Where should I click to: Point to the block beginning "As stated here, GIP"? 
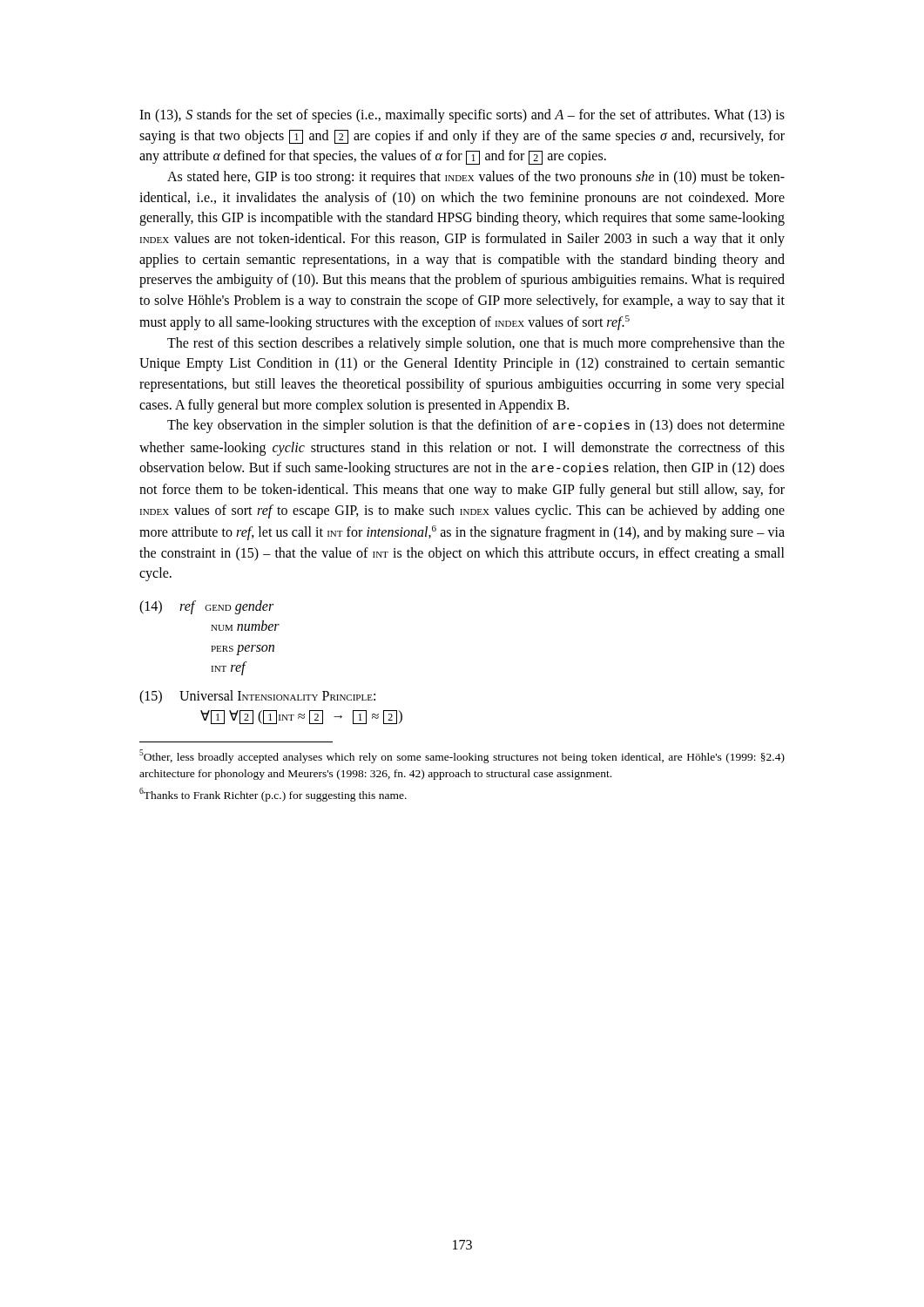tap(462, 250)
